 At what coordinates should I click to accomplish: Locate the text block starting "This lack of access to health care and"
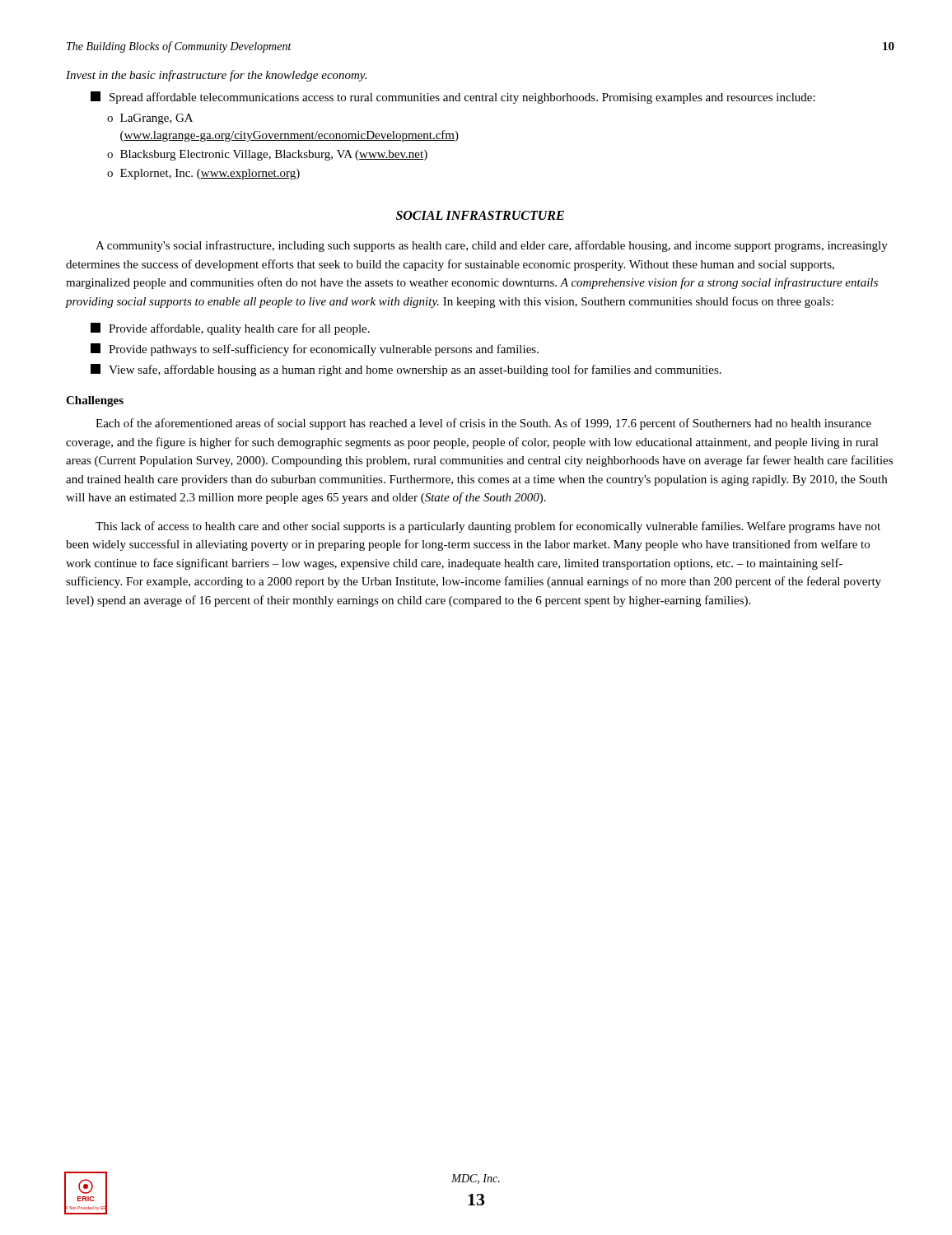[x=474, y=563]
